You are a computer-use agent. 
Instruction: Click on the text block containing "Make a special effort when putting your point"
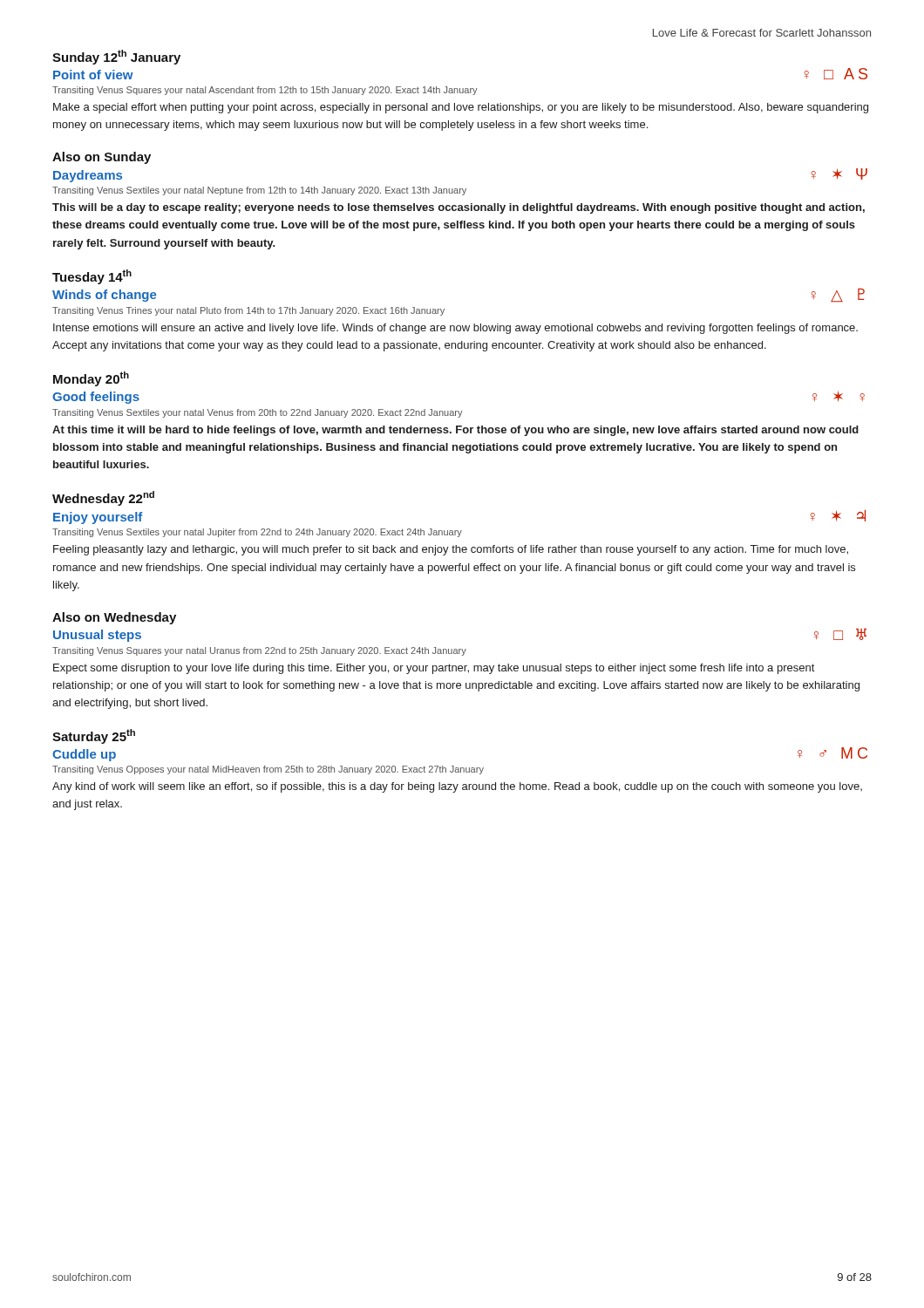tap(461, 116)
